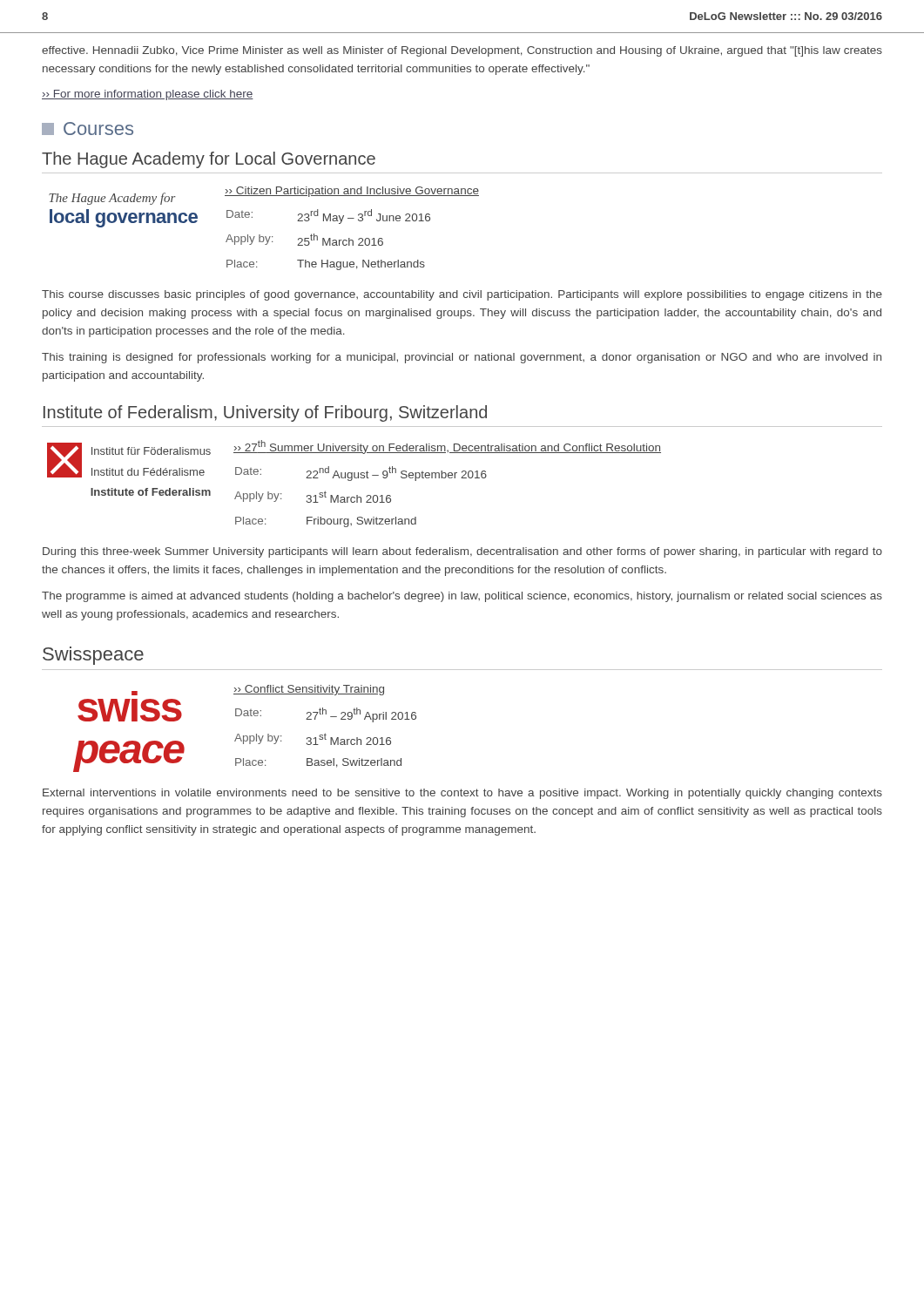The width and height of the screenshot is (924, 1307).
Task: Click the passage that begins "This course discusses basic principles"
Action: click(462, 312)
